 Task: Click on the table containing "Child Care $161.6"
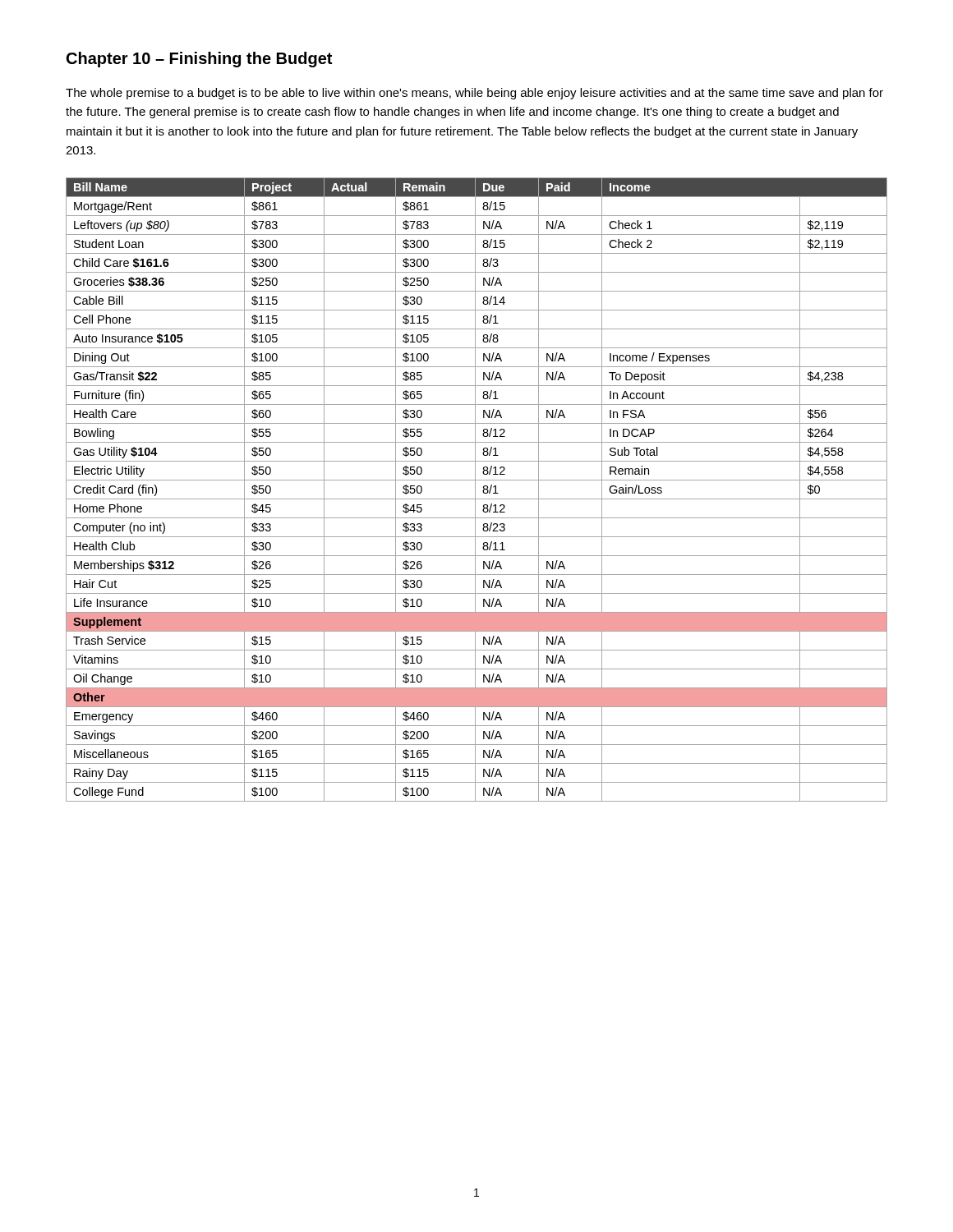point(476,490)
